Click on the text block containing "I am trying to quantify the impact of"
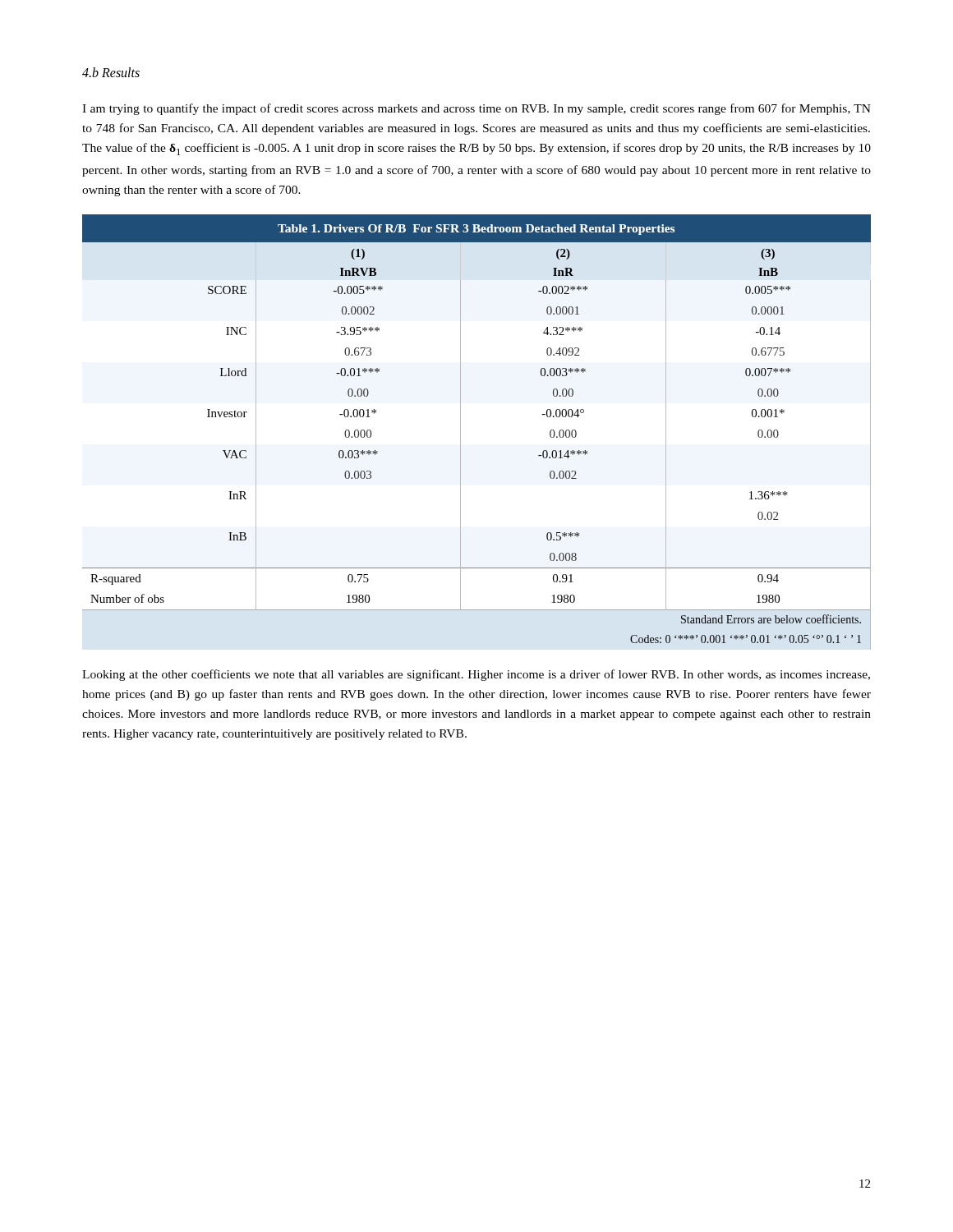 [x=476, y=149]
